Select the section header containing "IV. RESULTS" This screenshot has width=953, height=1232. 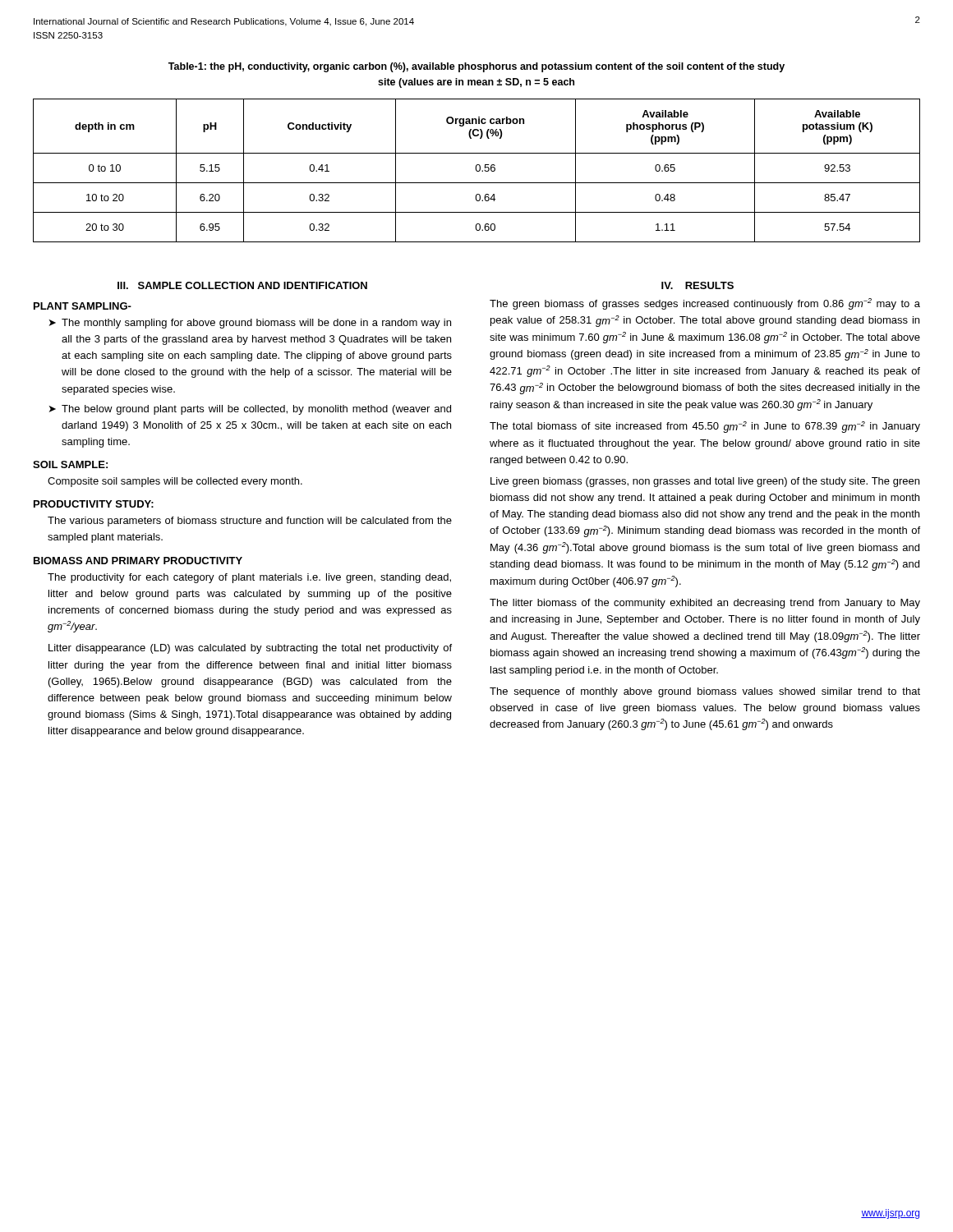(x=698, y=285)
